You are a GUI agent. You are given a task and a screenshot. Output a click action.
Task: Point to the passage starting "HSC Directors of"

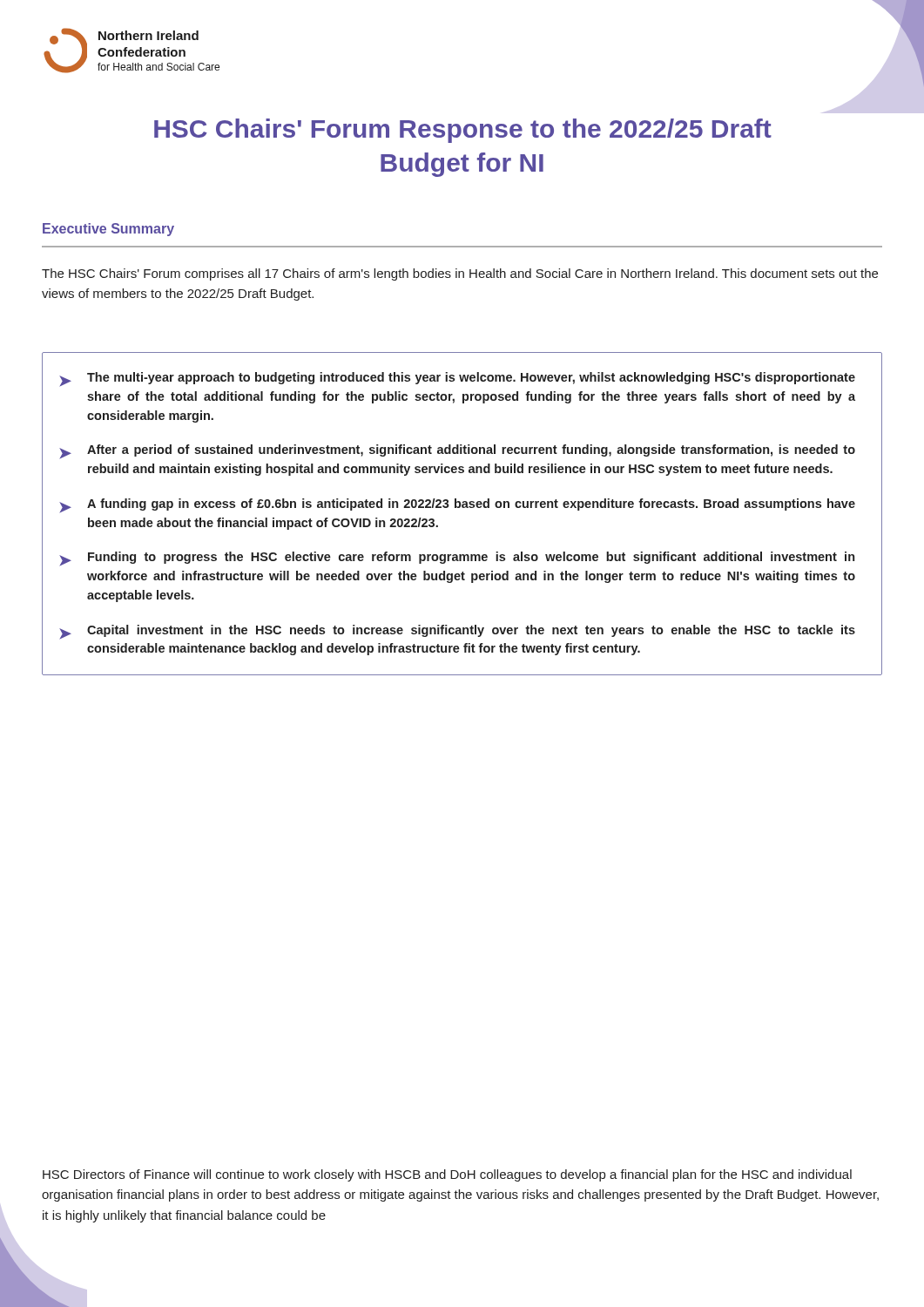461,1194
